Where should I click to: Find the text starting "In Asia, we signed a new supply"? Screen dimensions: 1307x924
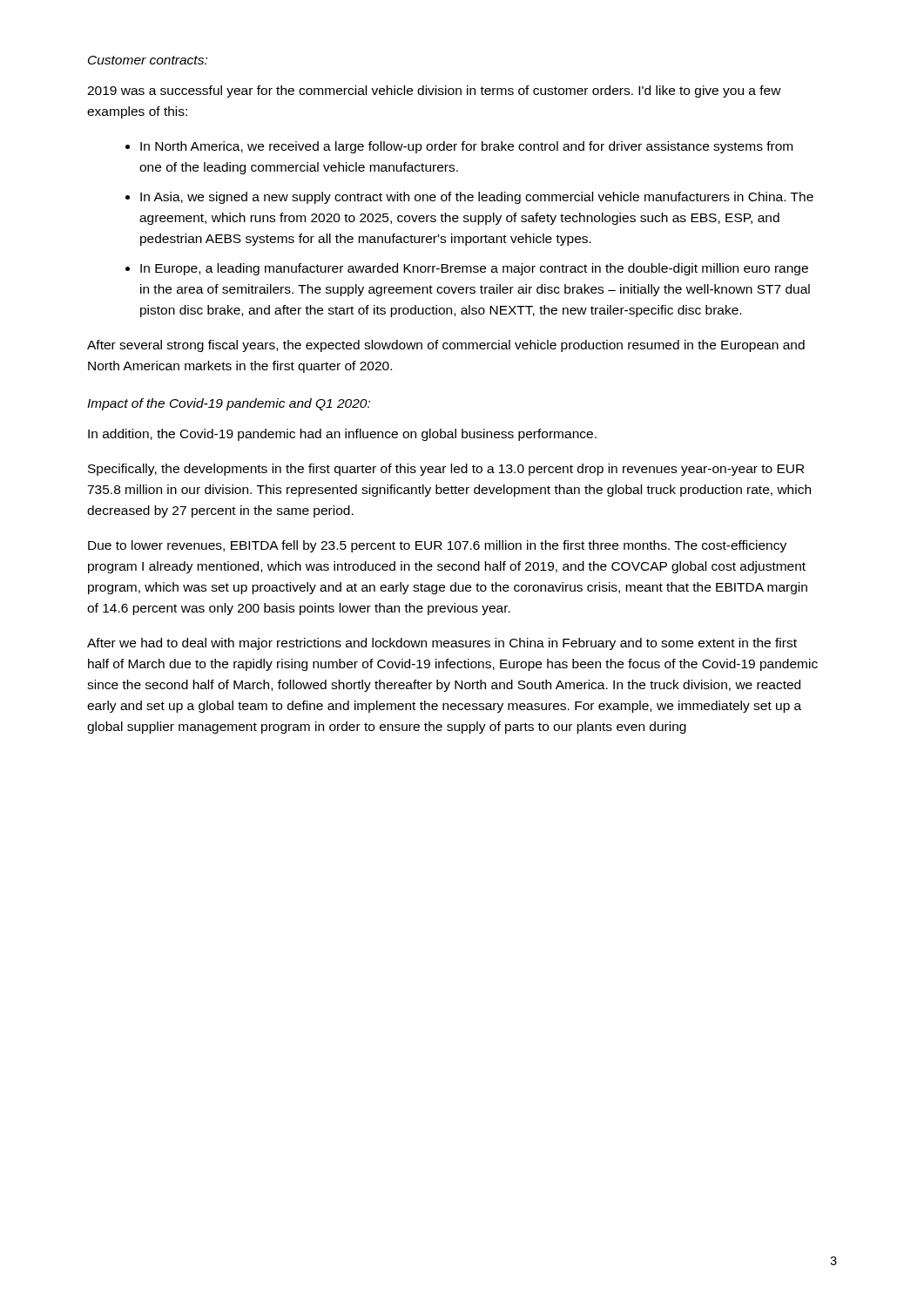[x=477, y=217]
